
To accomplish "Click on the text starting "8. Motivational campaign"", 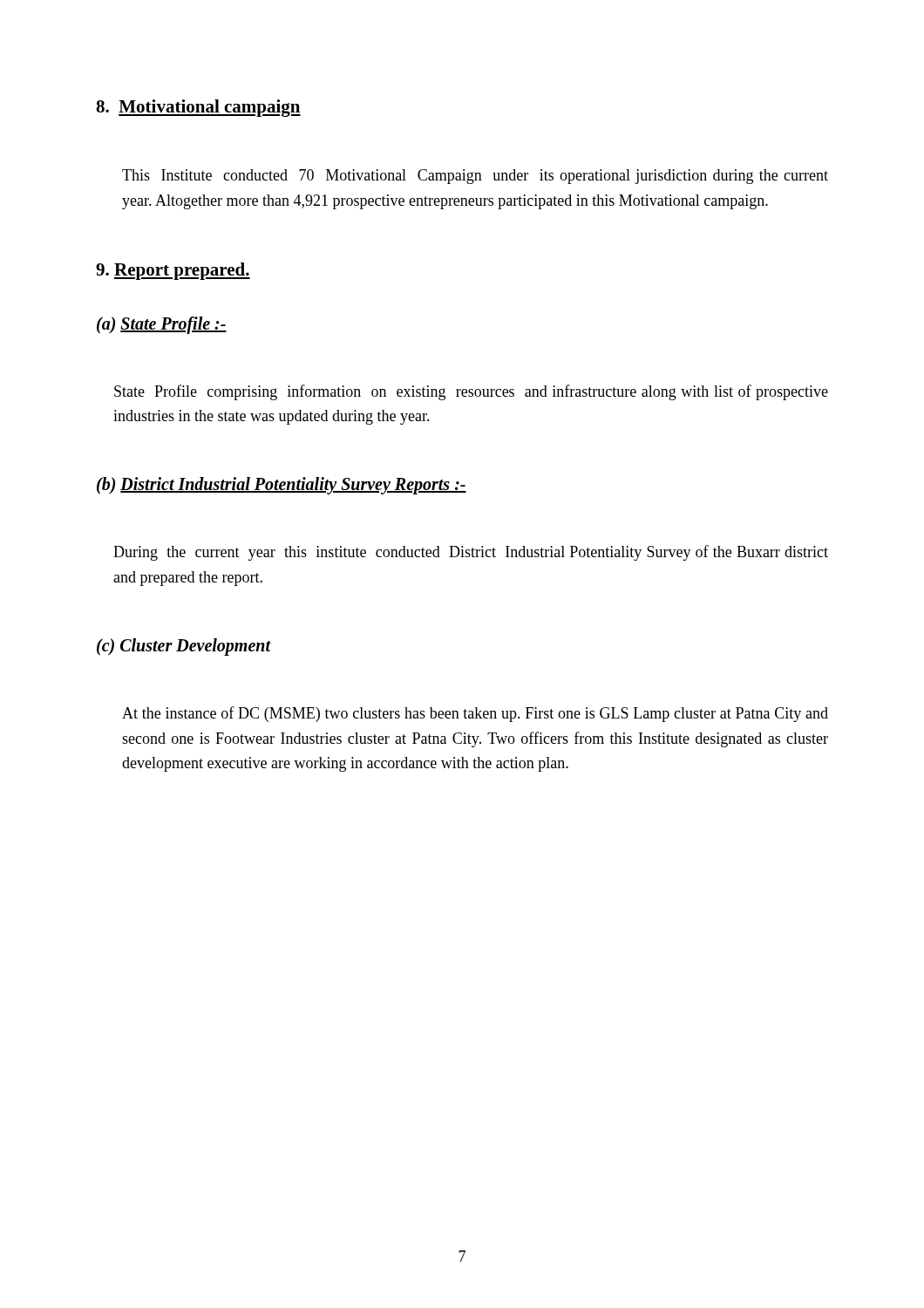I will (198, 106).
